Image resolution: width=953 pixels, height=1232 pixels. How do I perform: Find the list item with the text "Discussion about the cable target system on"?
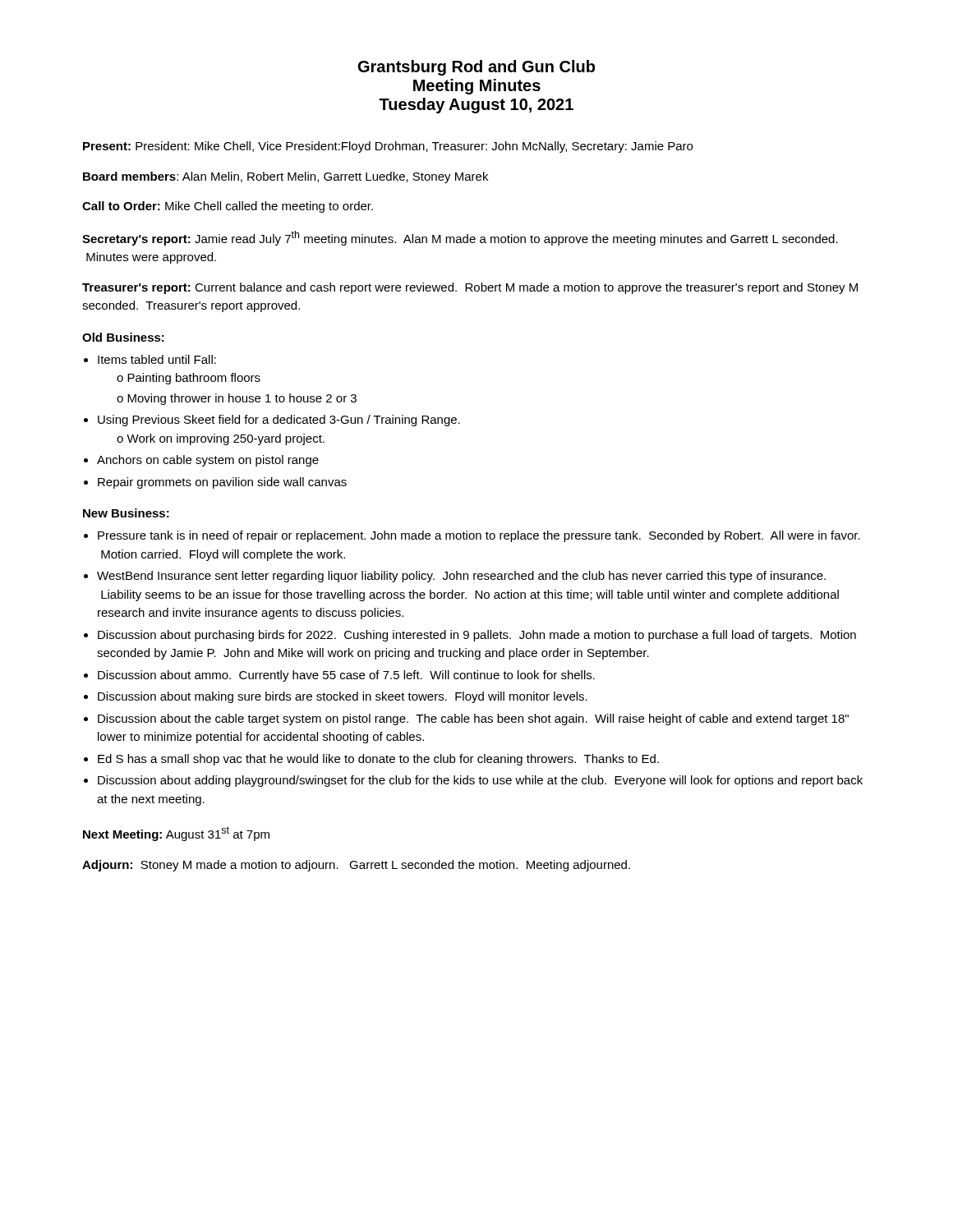473,727
